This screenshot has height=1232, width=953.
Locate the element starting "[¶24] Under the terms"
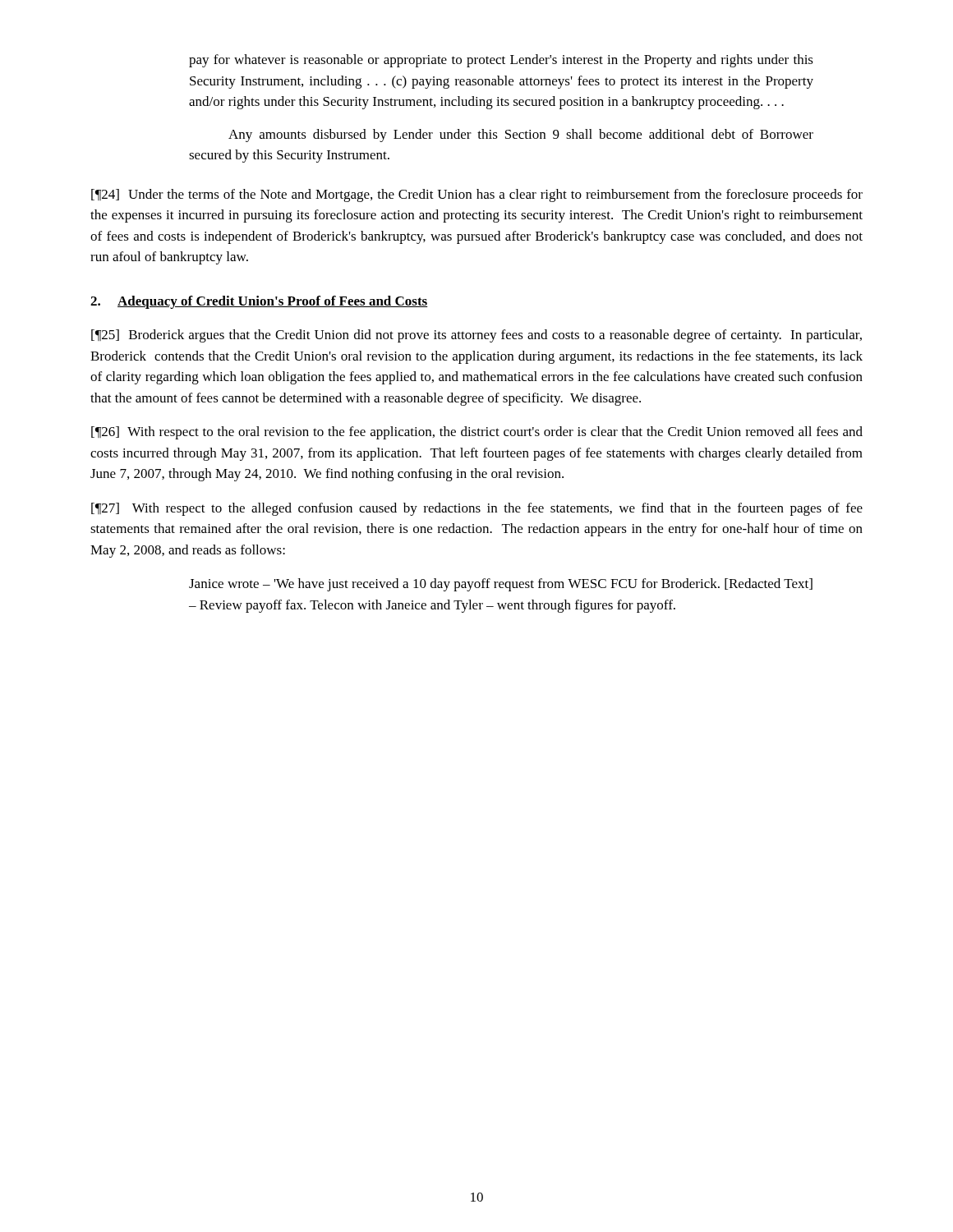pos(476,225)
